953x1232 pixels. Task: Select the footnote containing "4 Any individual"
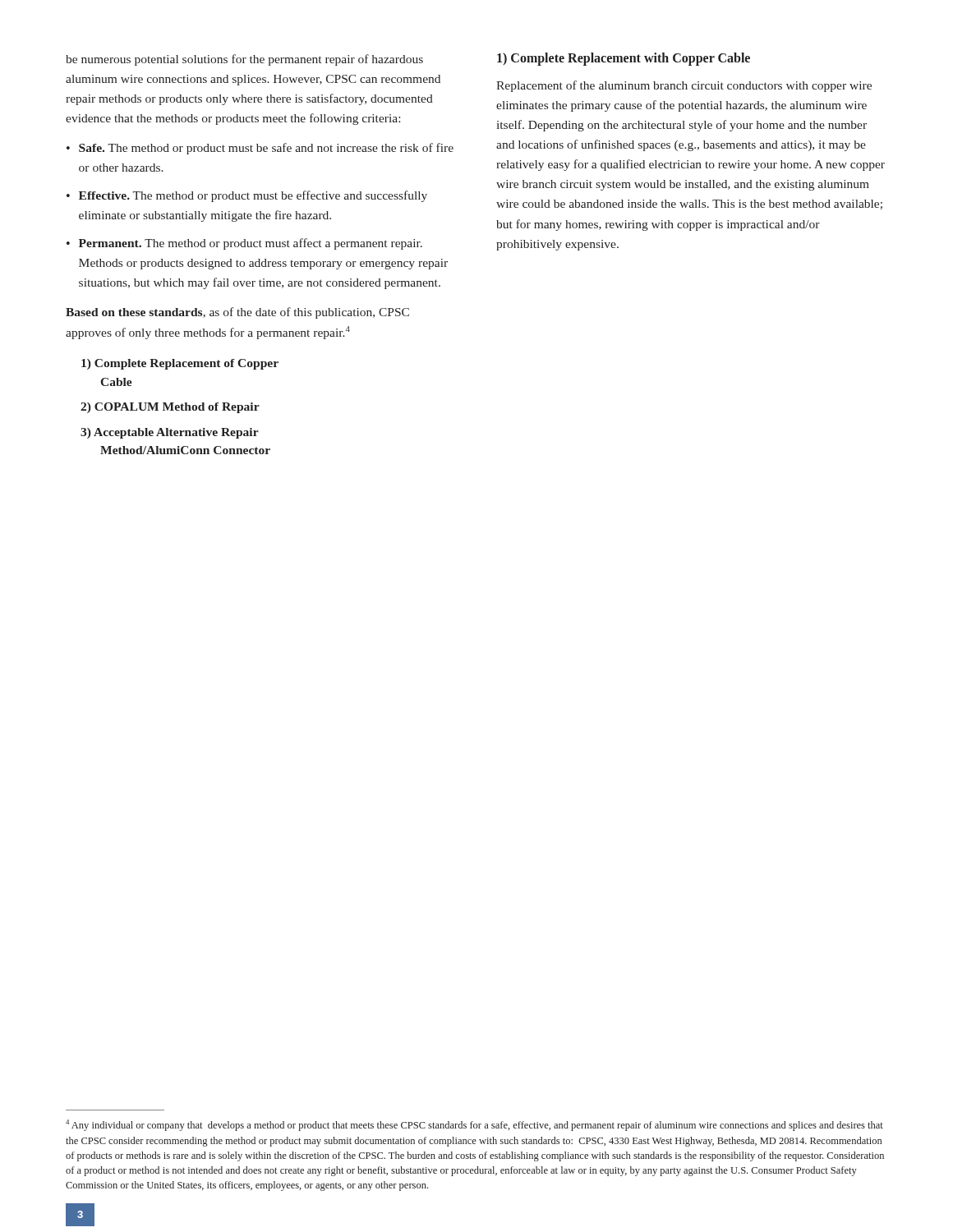coord(475,1154)
